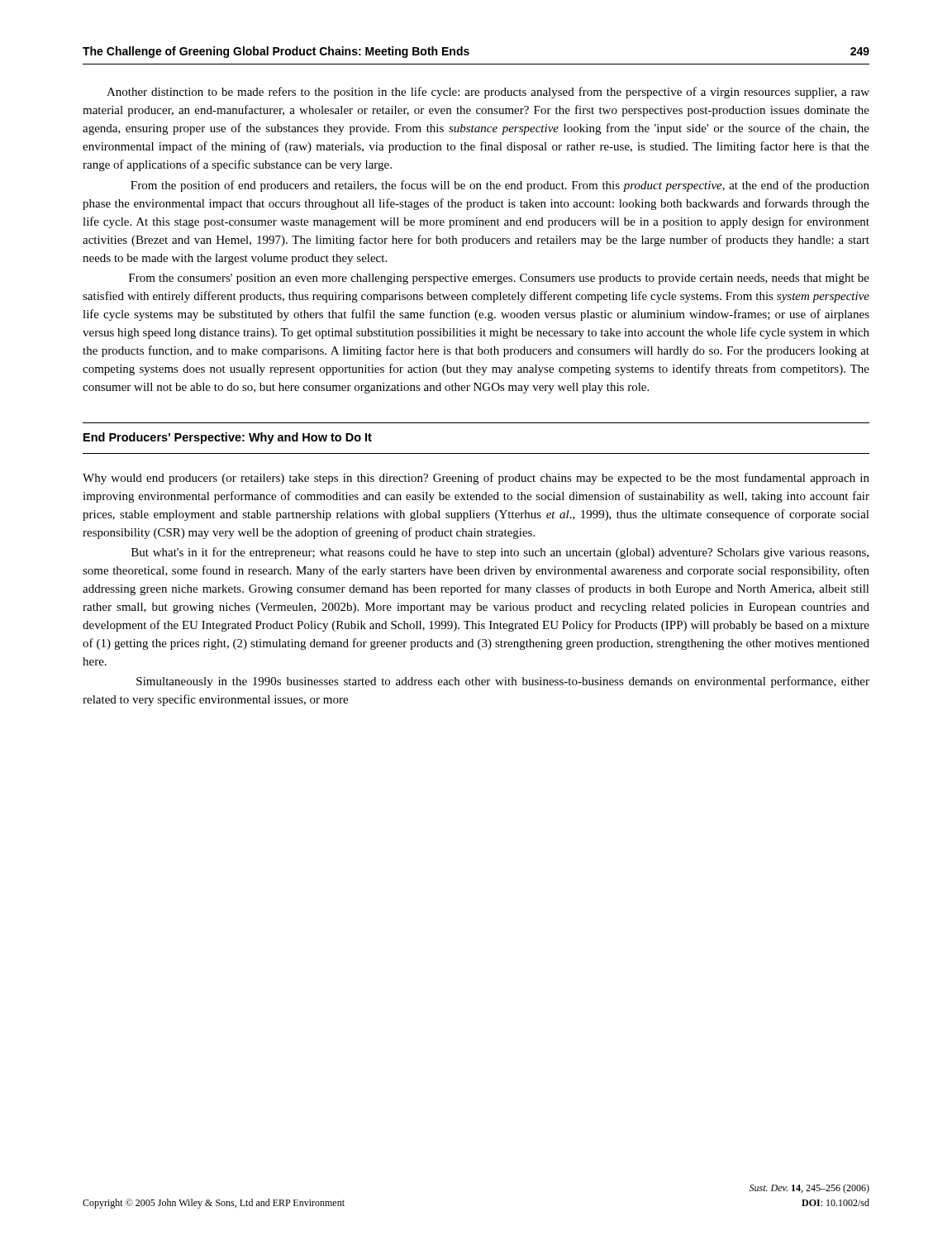The image size is (952, 1240).
Task: Click on the text block containing "Another distinction to"
Action: click(x=476, y=129)
